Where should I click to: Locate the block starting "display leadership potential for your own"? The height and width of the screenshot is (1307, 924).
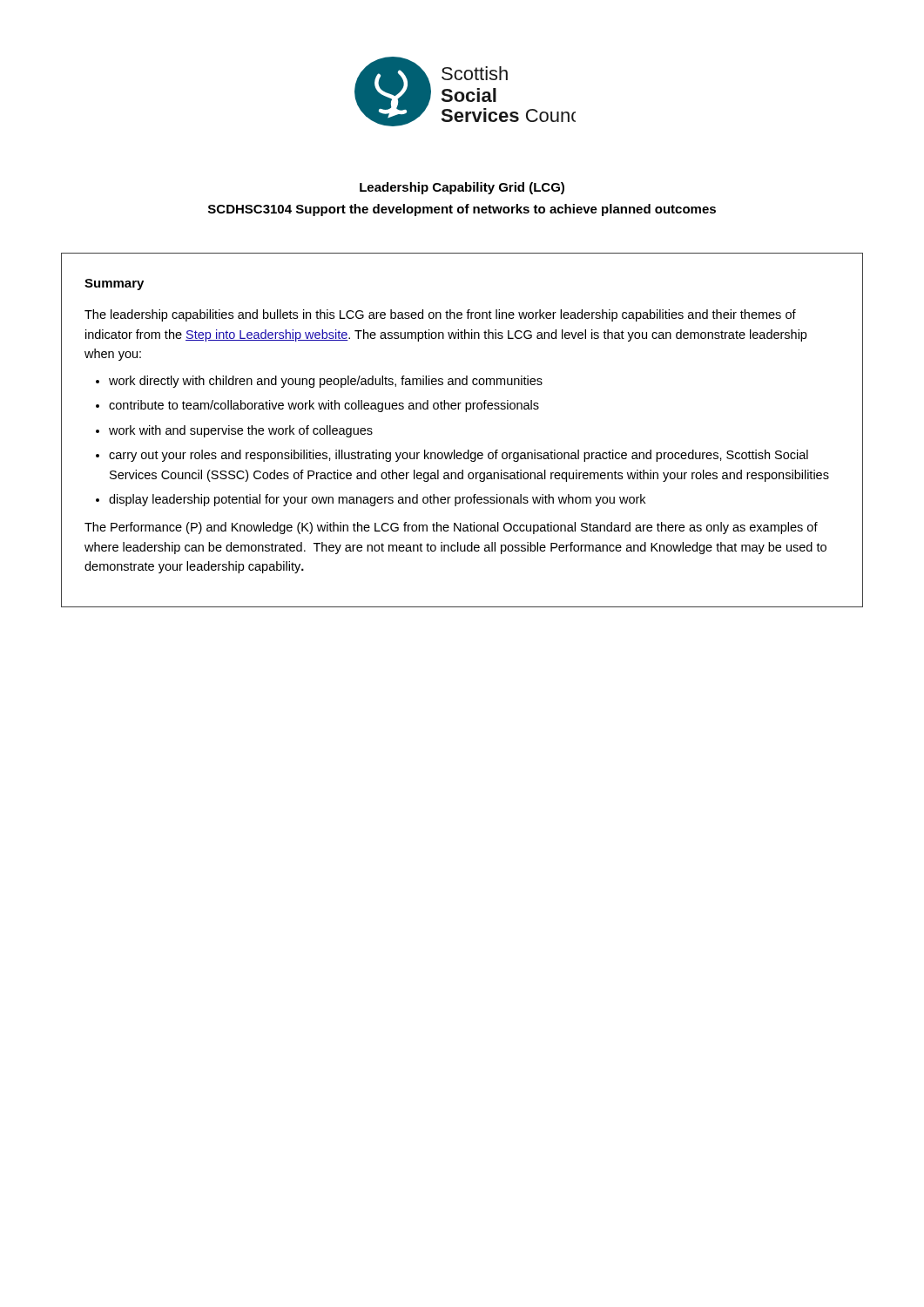(x=377, y=499)
